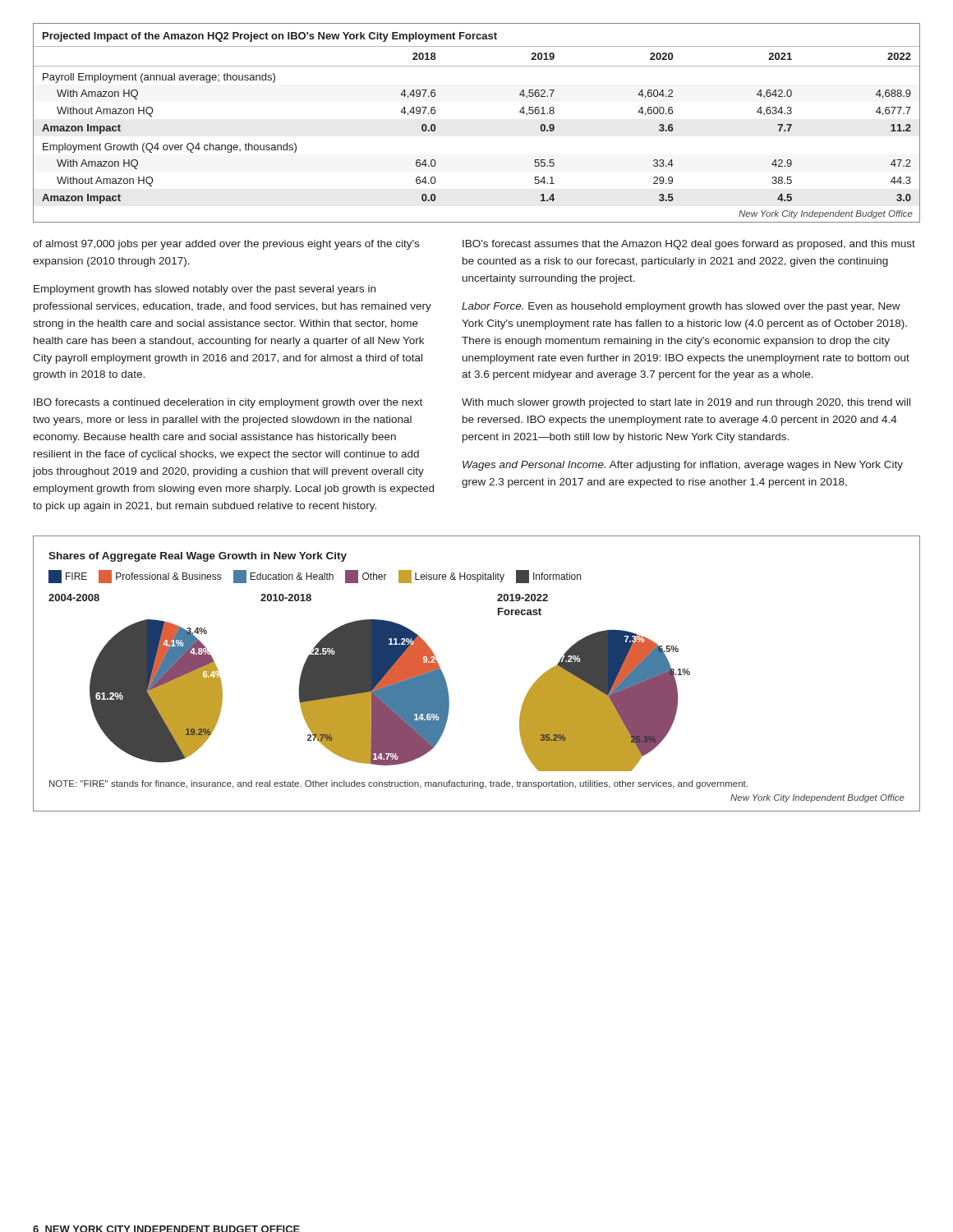953x1232 pixels.
Task: Locate the text block that says "With much slower growth projected to"
Action: click(x=686, y=420)
